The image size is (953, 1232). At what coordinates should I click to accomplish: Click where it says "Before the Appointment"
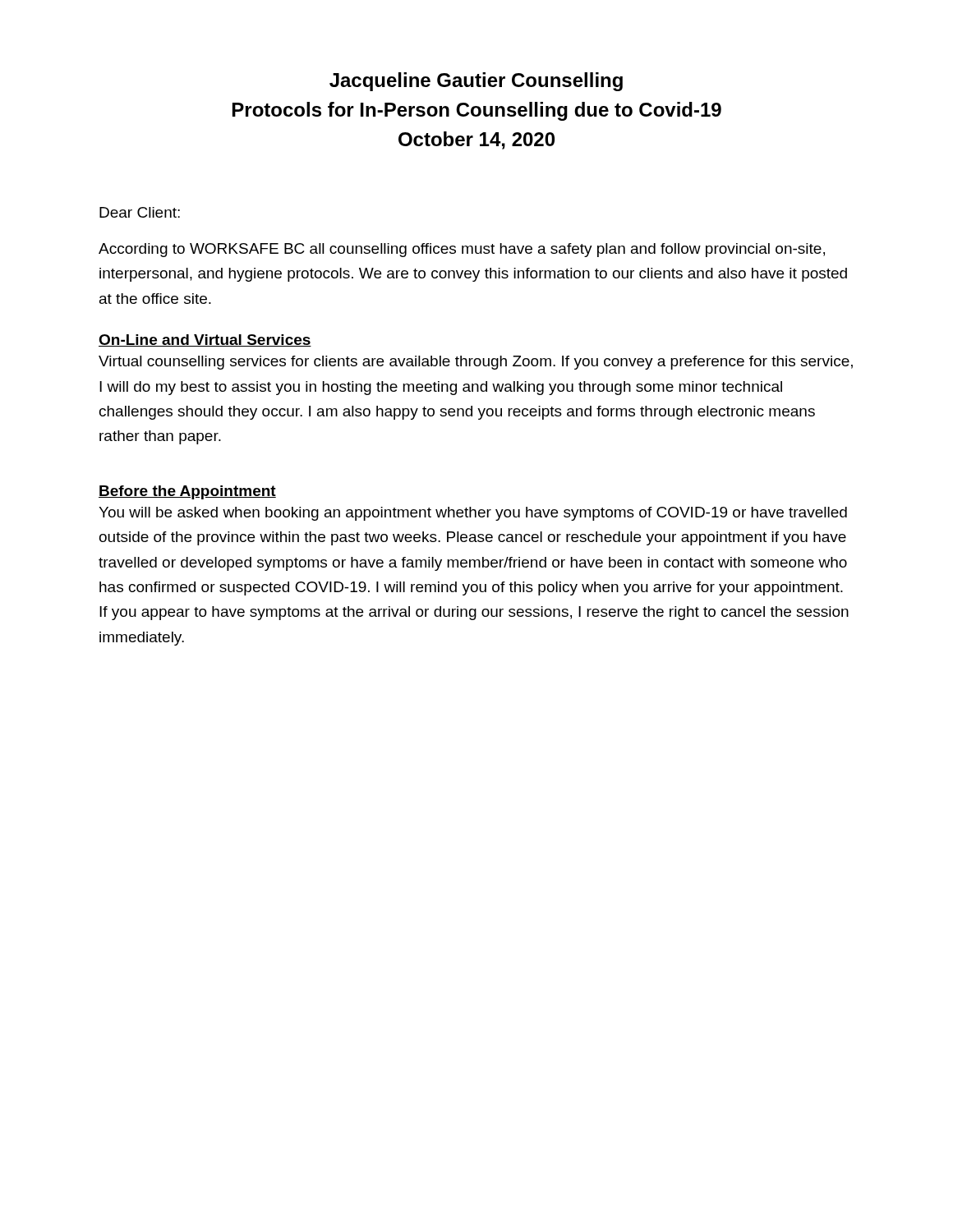coord(187,491)
